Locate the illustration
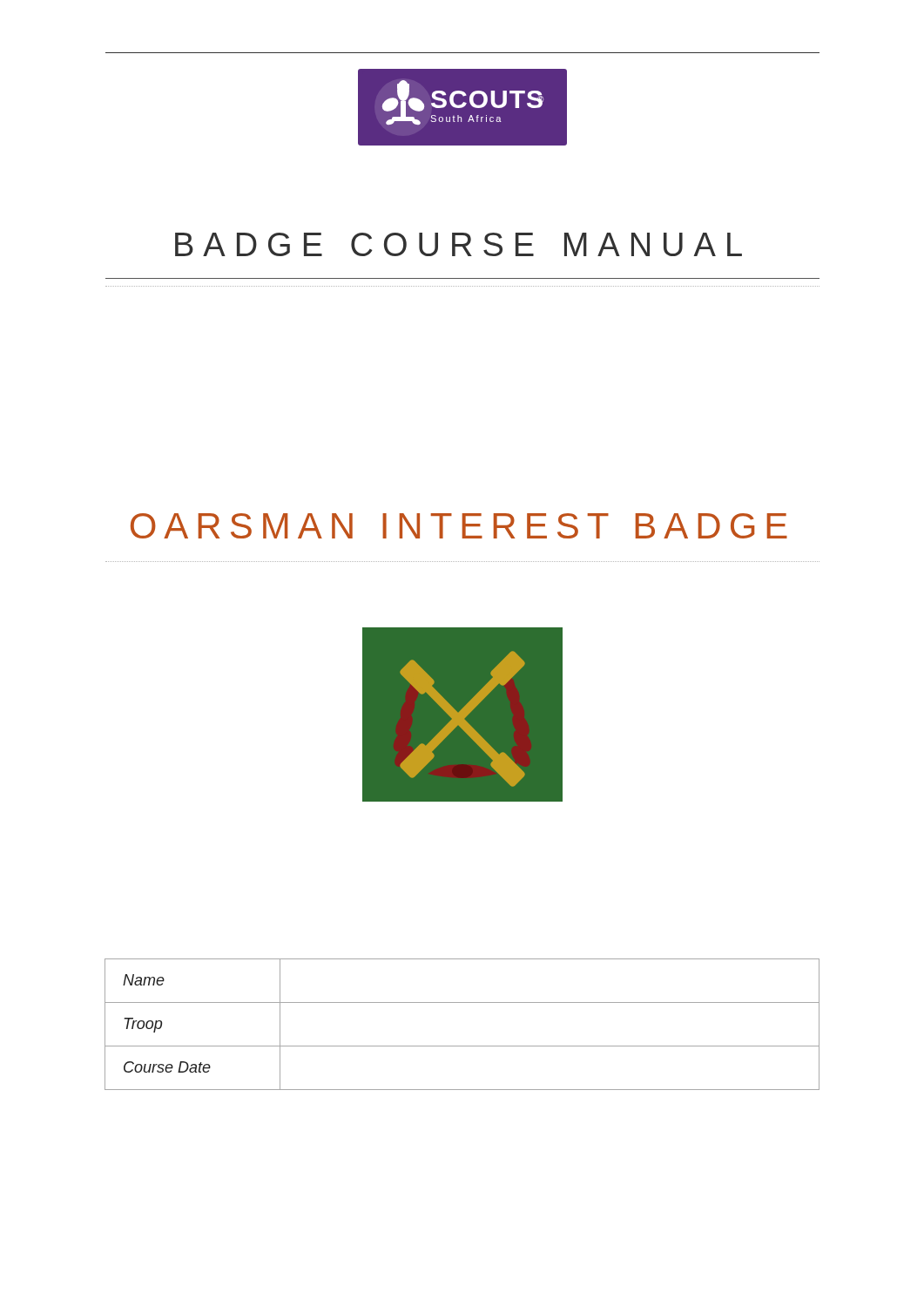 462,714
